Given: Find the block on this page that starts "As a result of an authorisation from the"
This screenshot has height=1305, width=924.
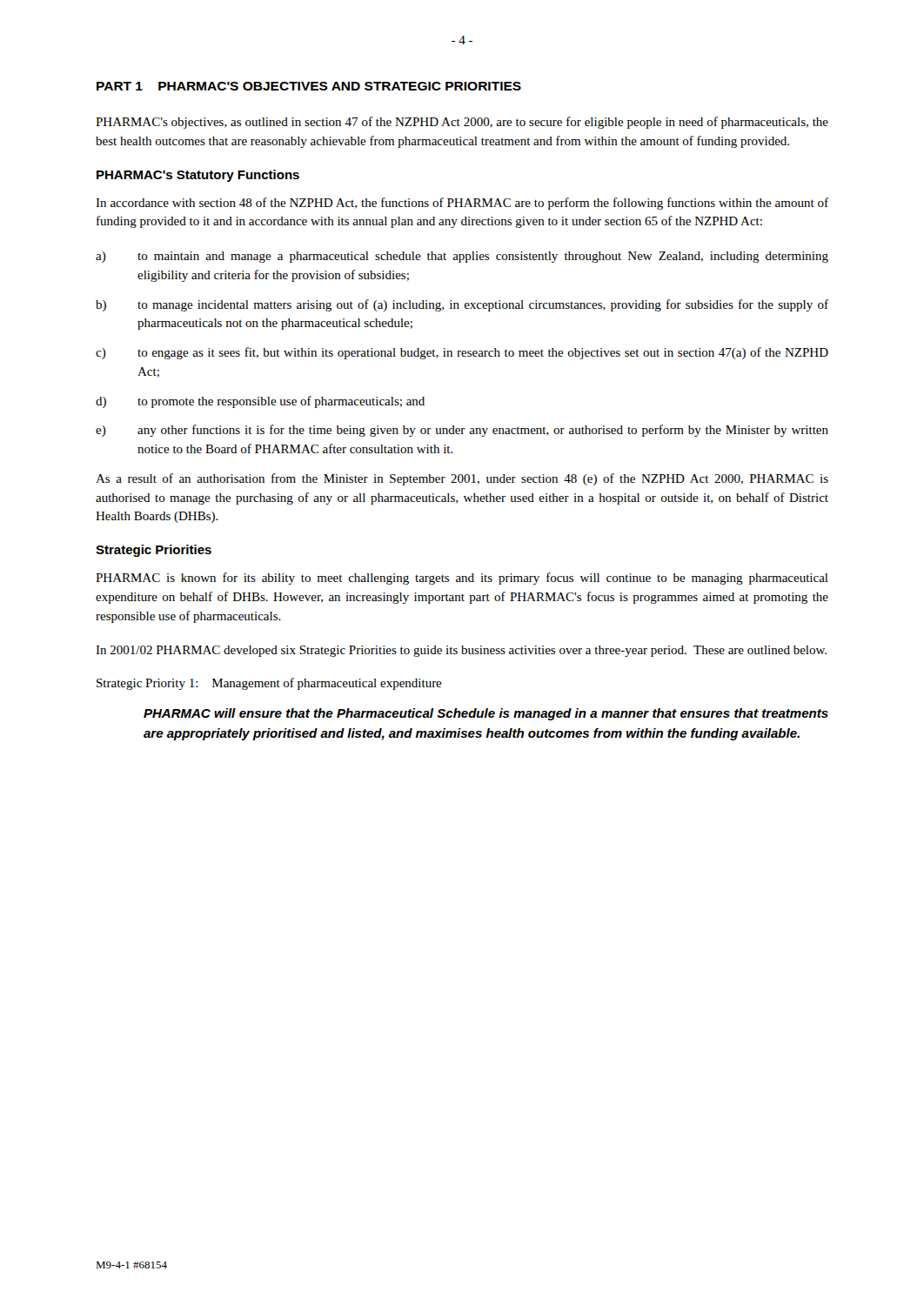Looking at the screenshot, I should (462, 497).
